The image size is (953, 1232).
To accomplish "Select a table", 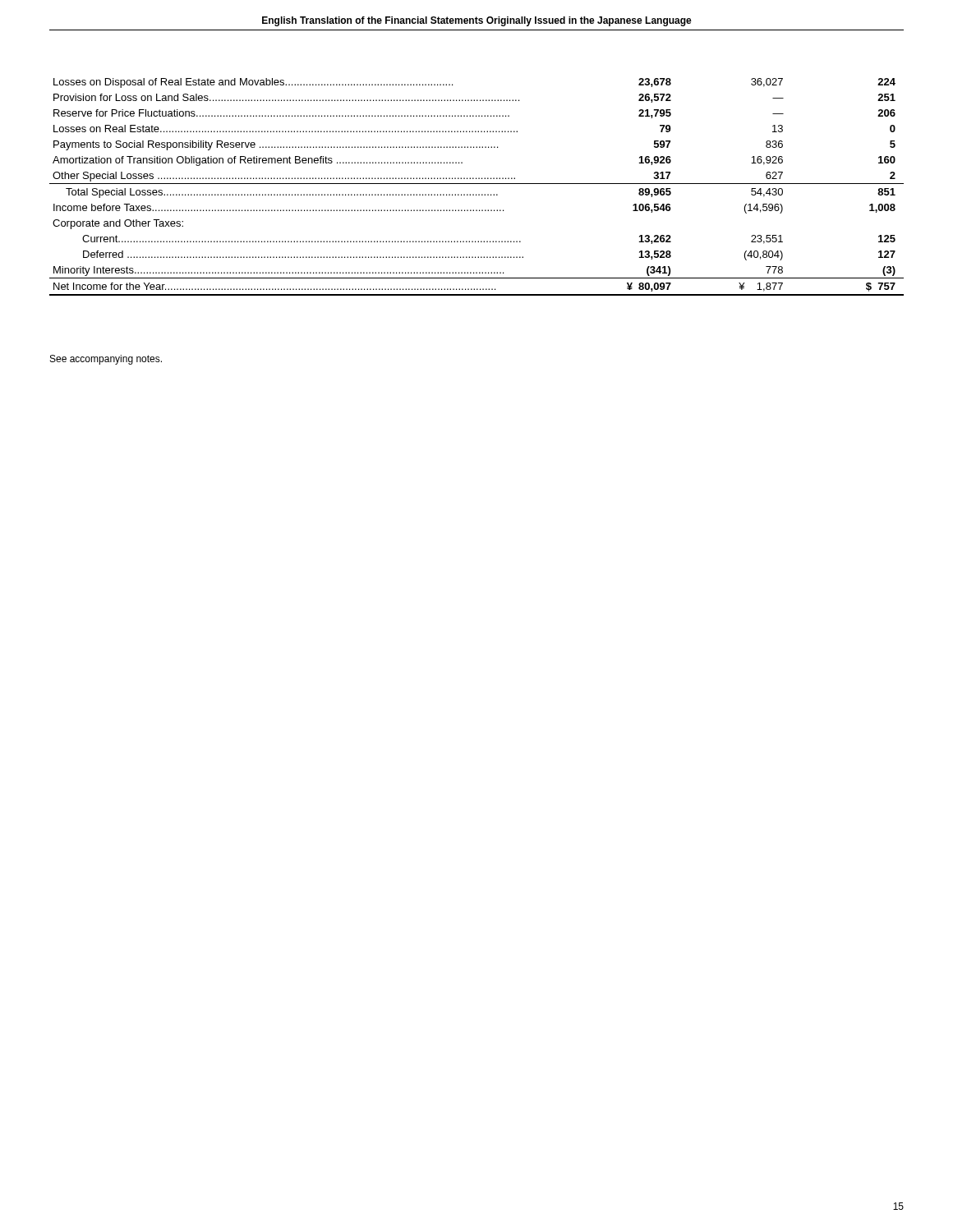I will point(476,185).
